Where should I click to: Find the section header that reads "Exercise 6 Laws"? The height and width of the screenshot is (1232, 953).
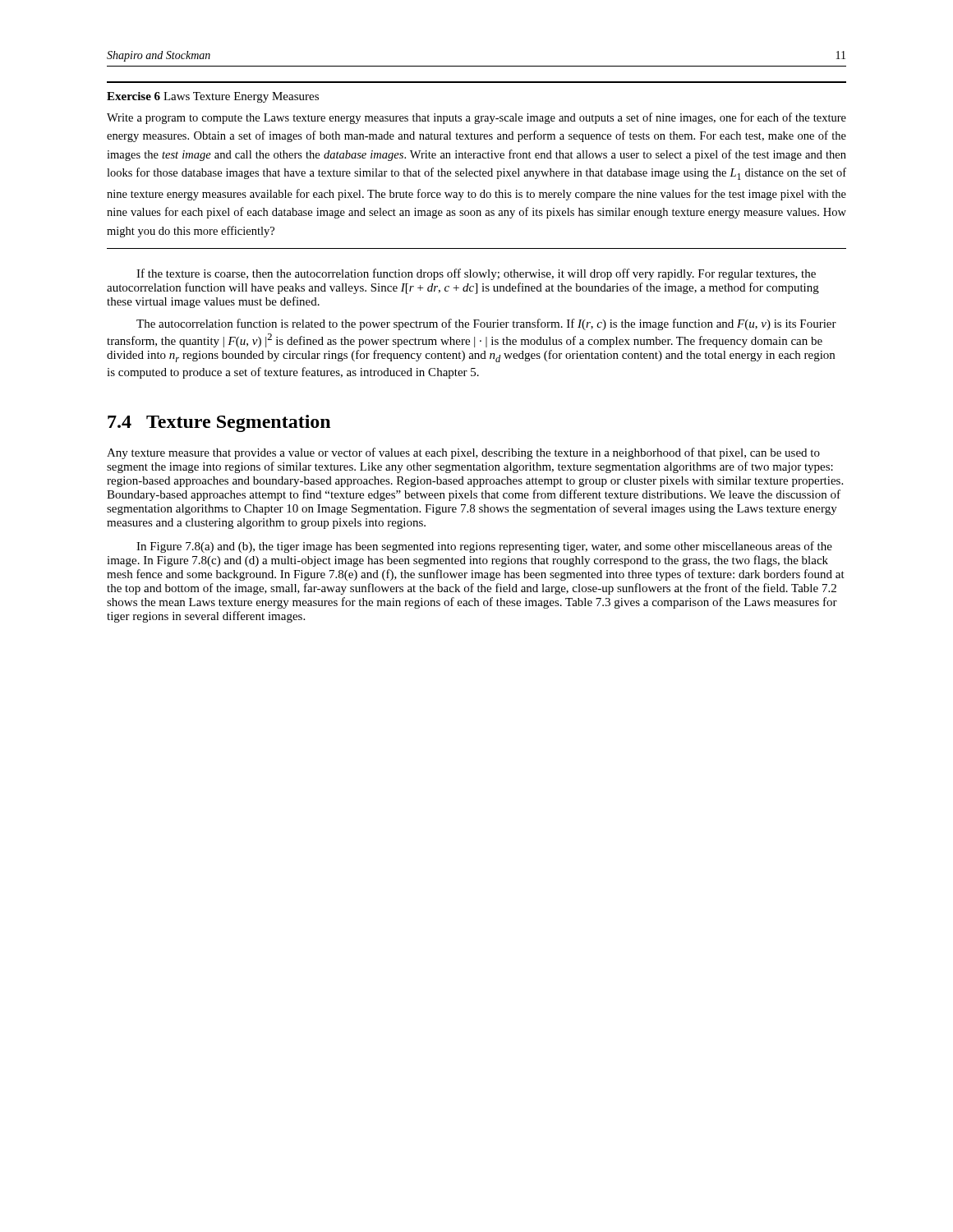pyautogui.click(x=476, y=165)
